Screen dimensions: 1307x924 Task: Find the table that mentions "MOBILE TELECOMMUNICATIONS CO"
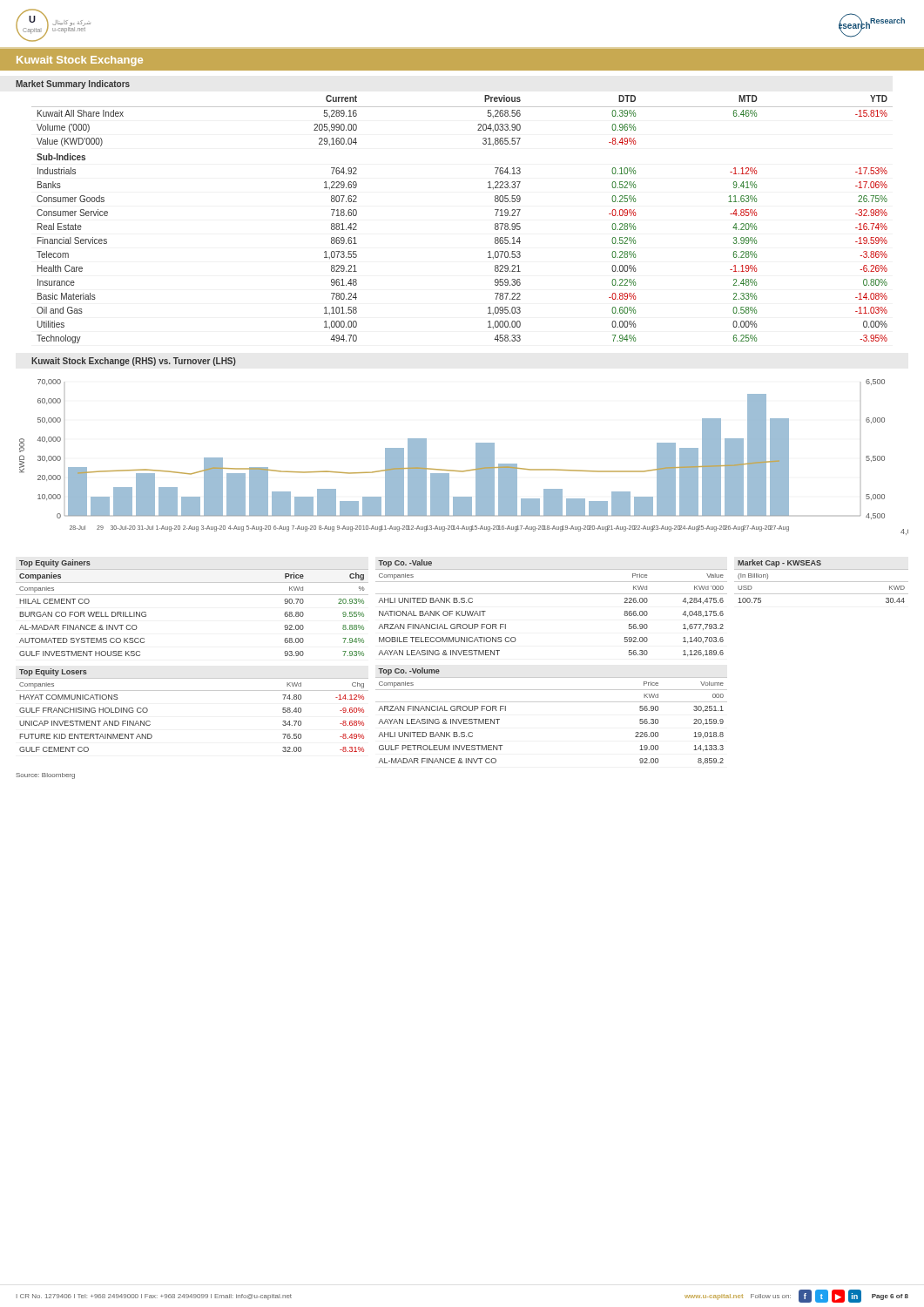(551, 608)
